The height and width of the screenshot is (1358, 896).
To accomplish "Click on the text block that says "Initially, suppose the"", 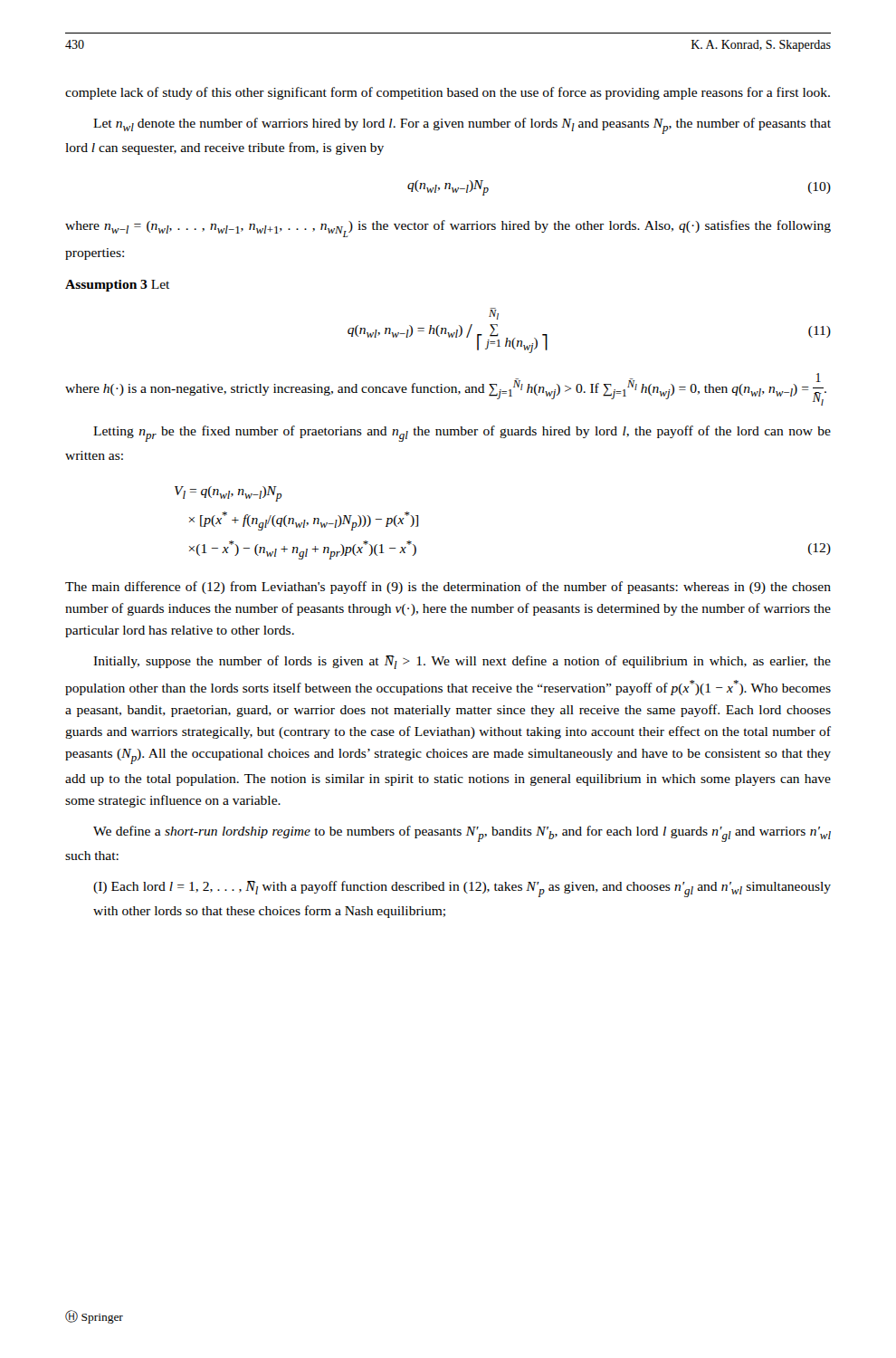I will [x=448, y=730].
